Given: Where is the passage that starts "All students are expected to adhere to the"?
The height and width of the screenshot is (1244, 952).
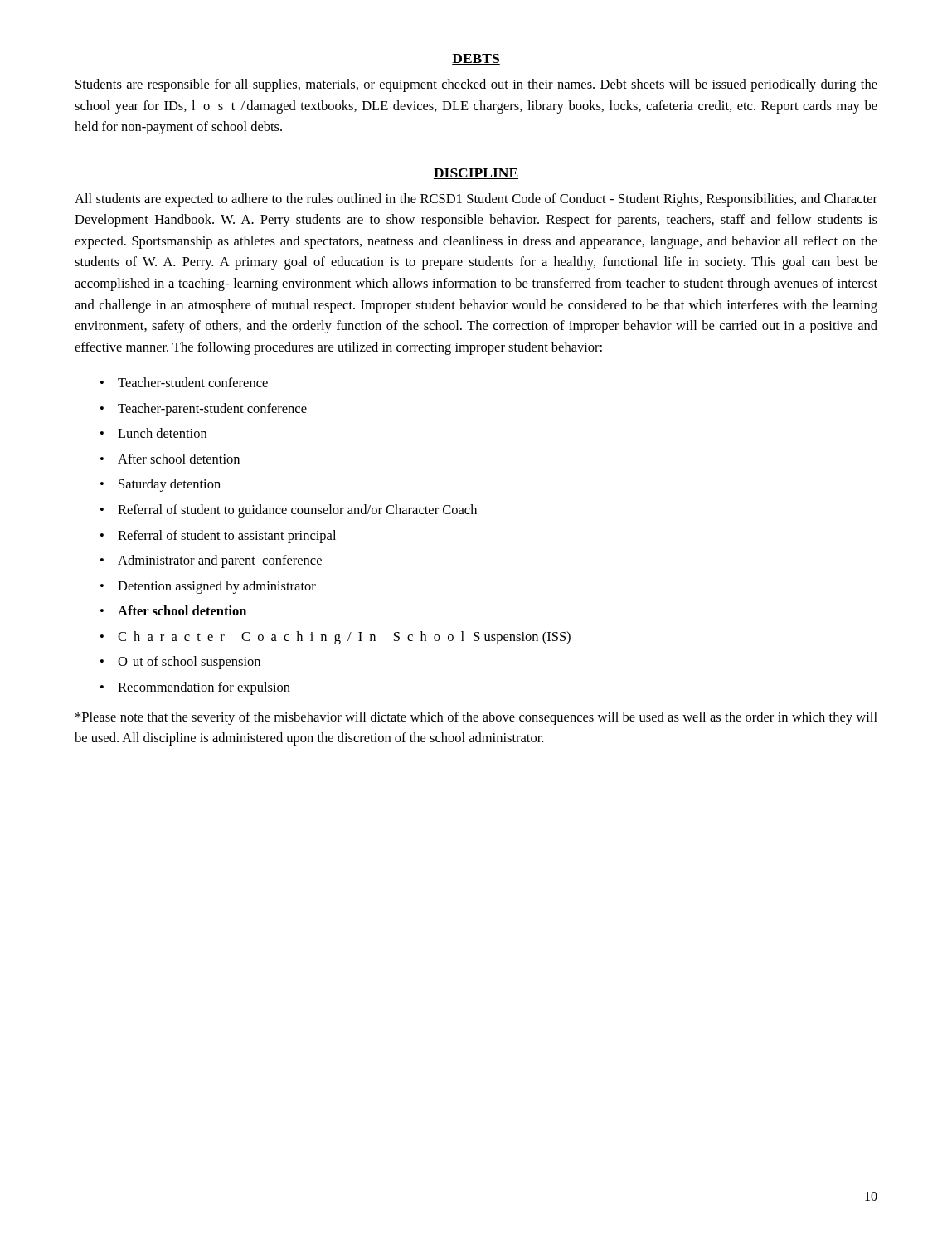Looking at the screenshot, I should tap(476, 273).
